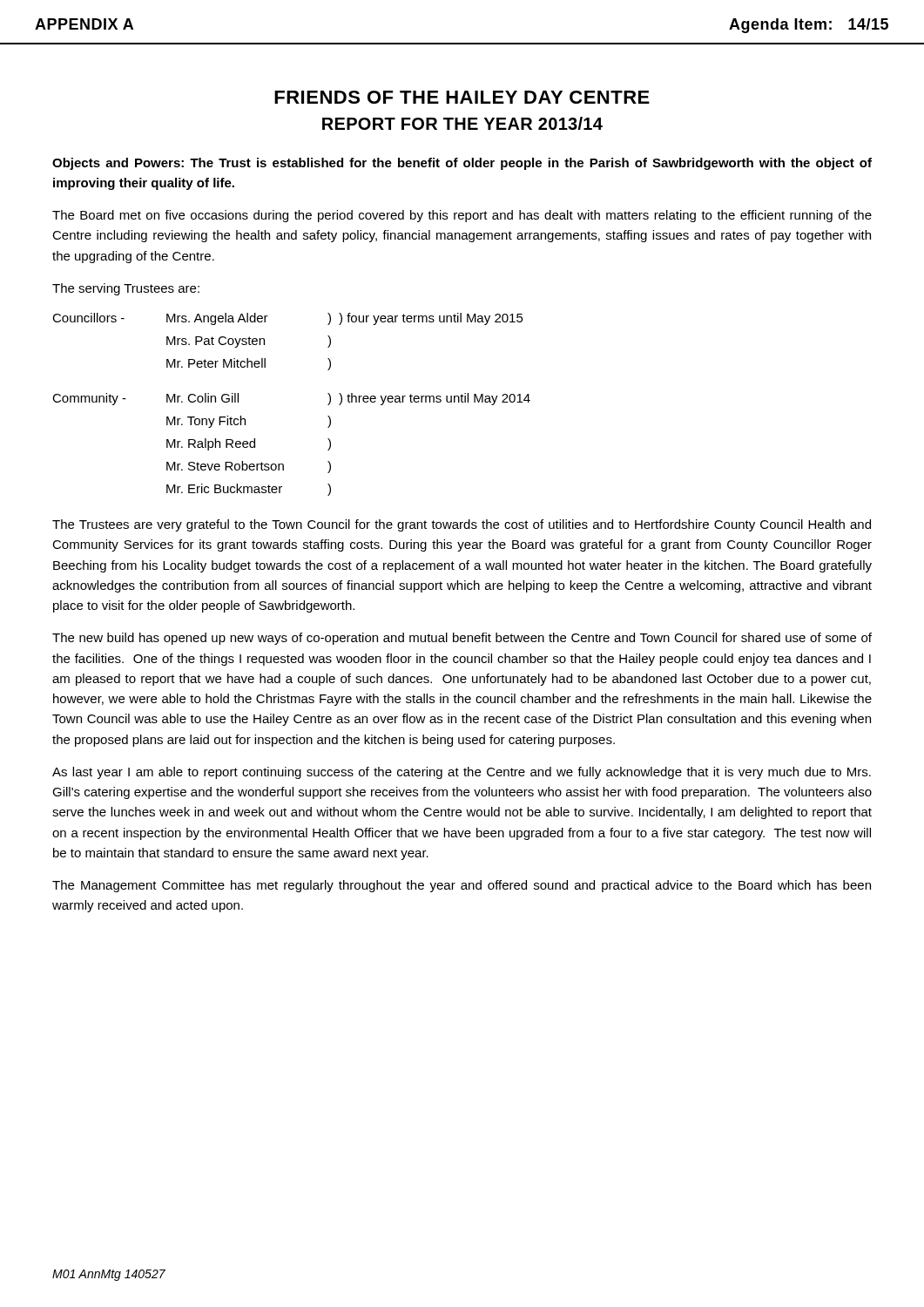Select the passage starting "The Trustees are very grateful to the"

point(462,565)
